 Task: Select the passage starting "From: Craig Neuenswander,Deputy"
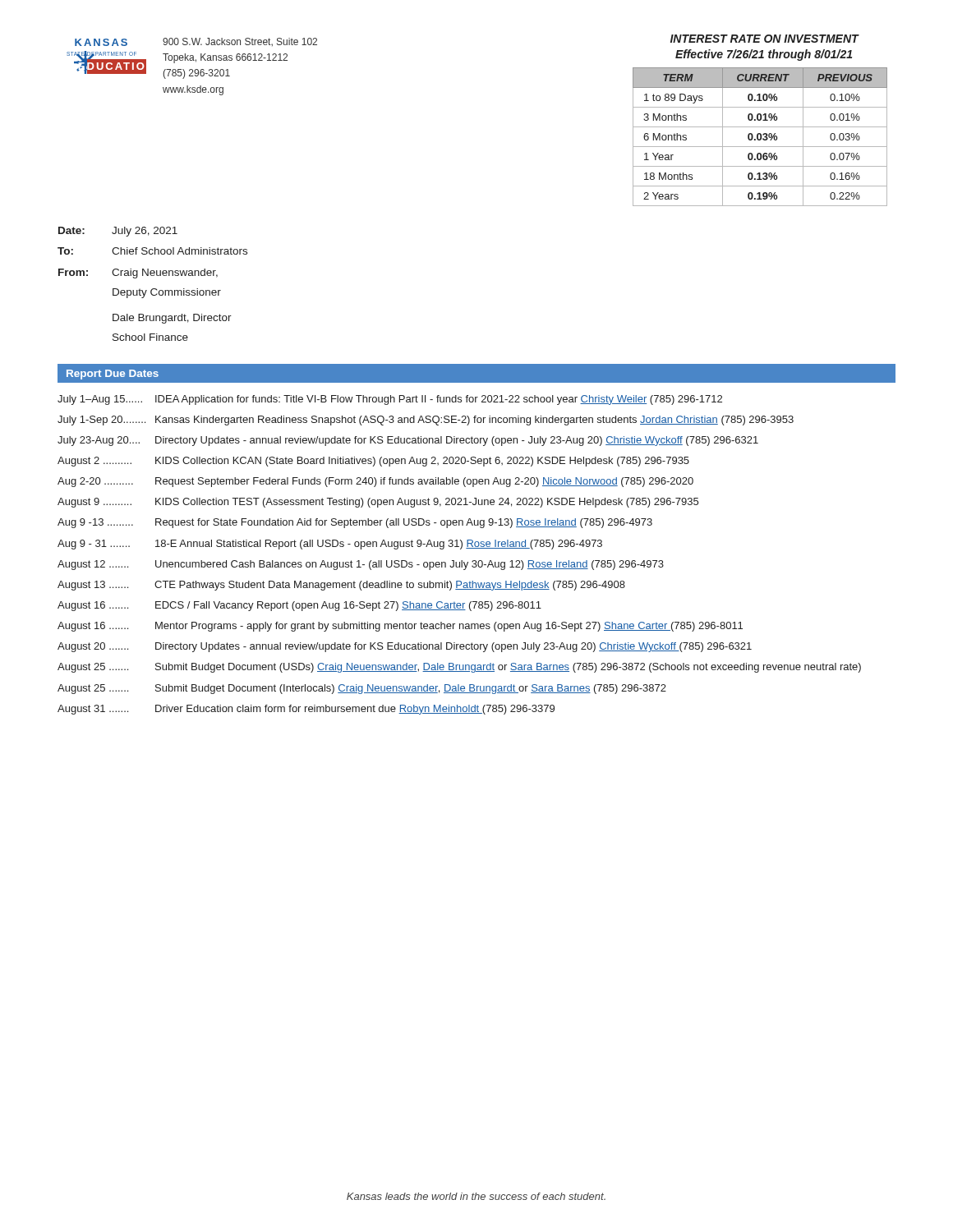coord(197,282)
